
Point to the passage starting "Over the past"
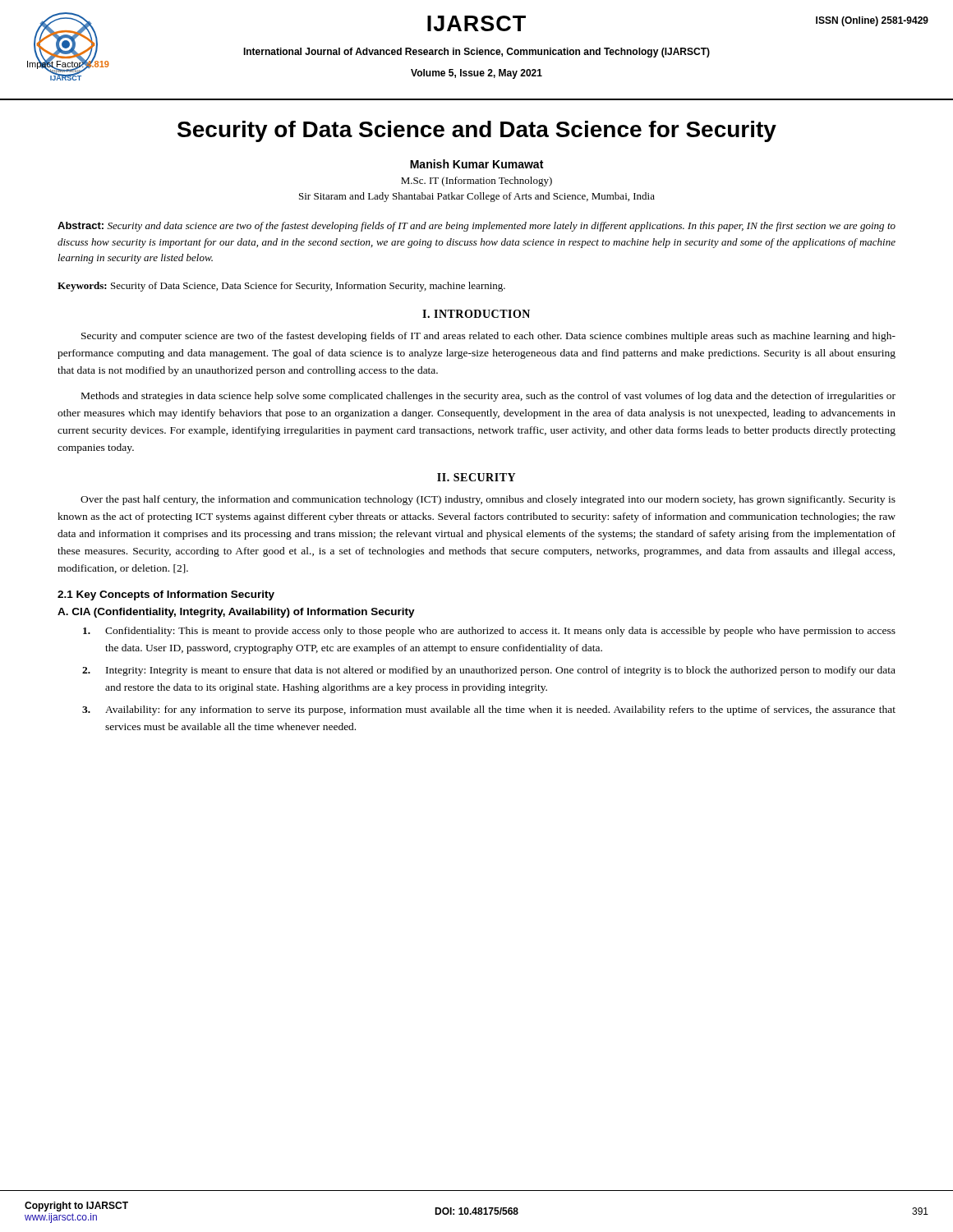pos(476,533)
